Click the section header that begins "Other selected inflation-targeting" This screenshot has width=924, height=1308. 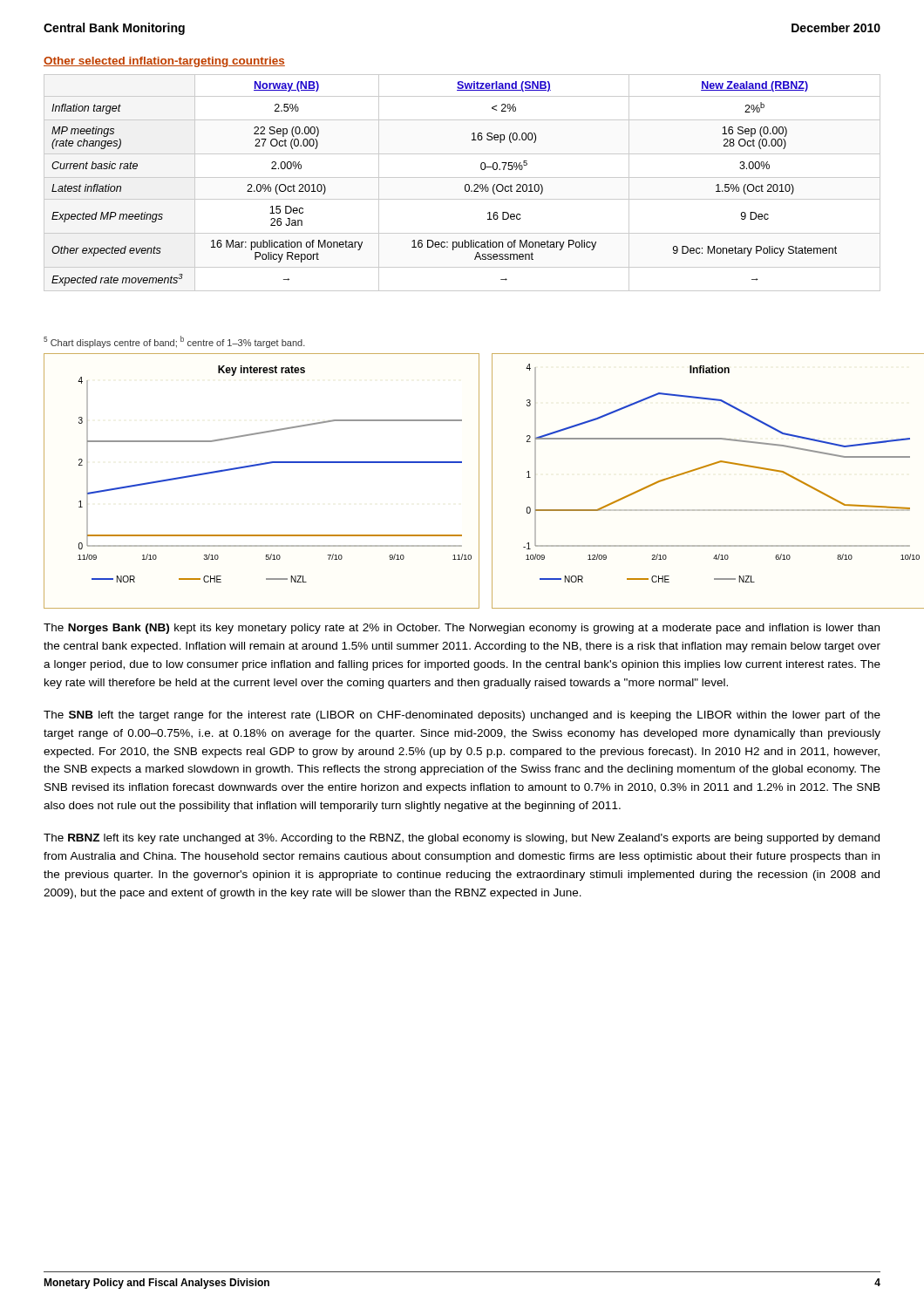(x=164, y=61)
